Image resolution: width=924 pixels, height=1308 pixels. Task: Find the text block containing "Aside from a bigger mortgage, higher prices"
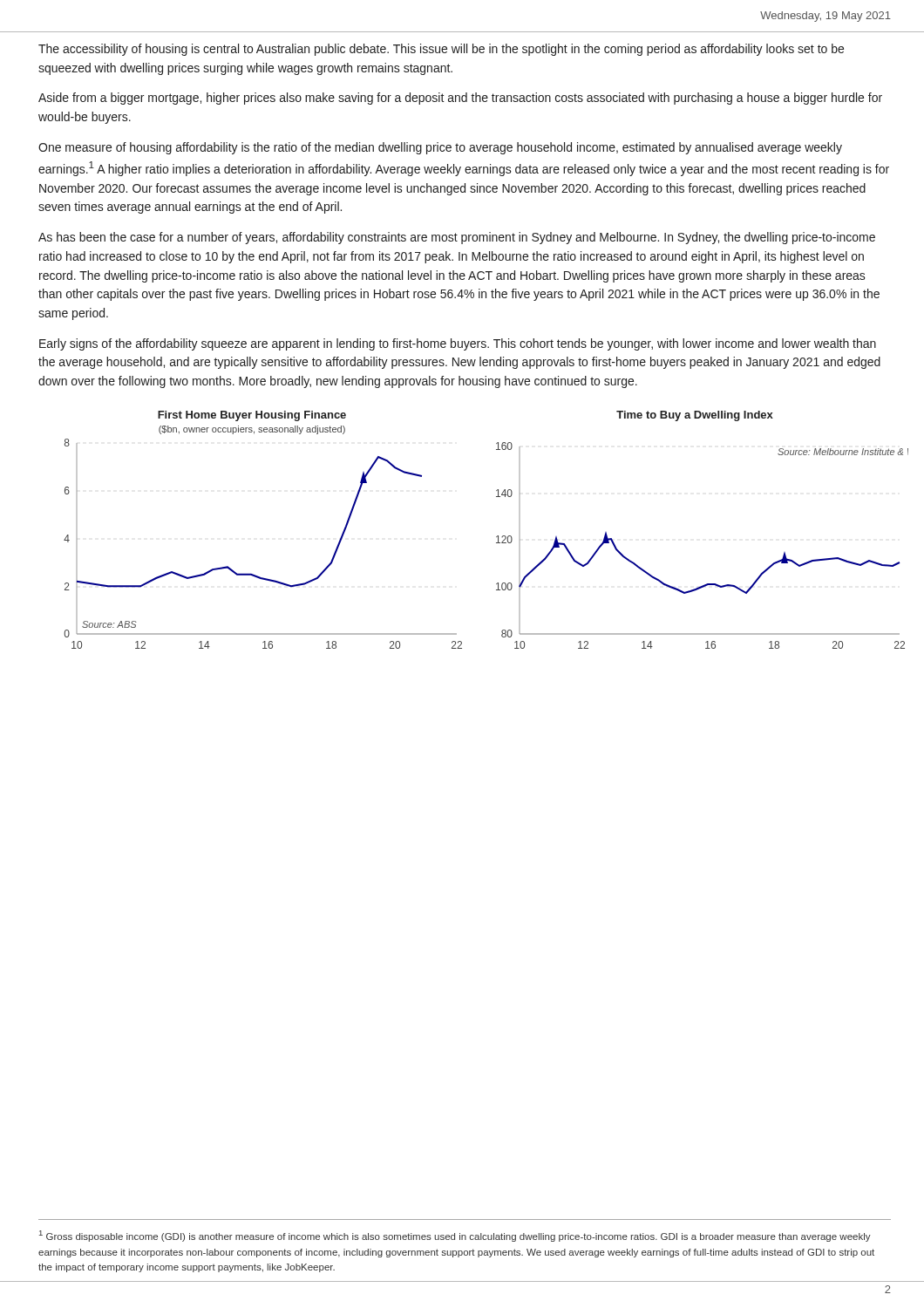point(465,108)
